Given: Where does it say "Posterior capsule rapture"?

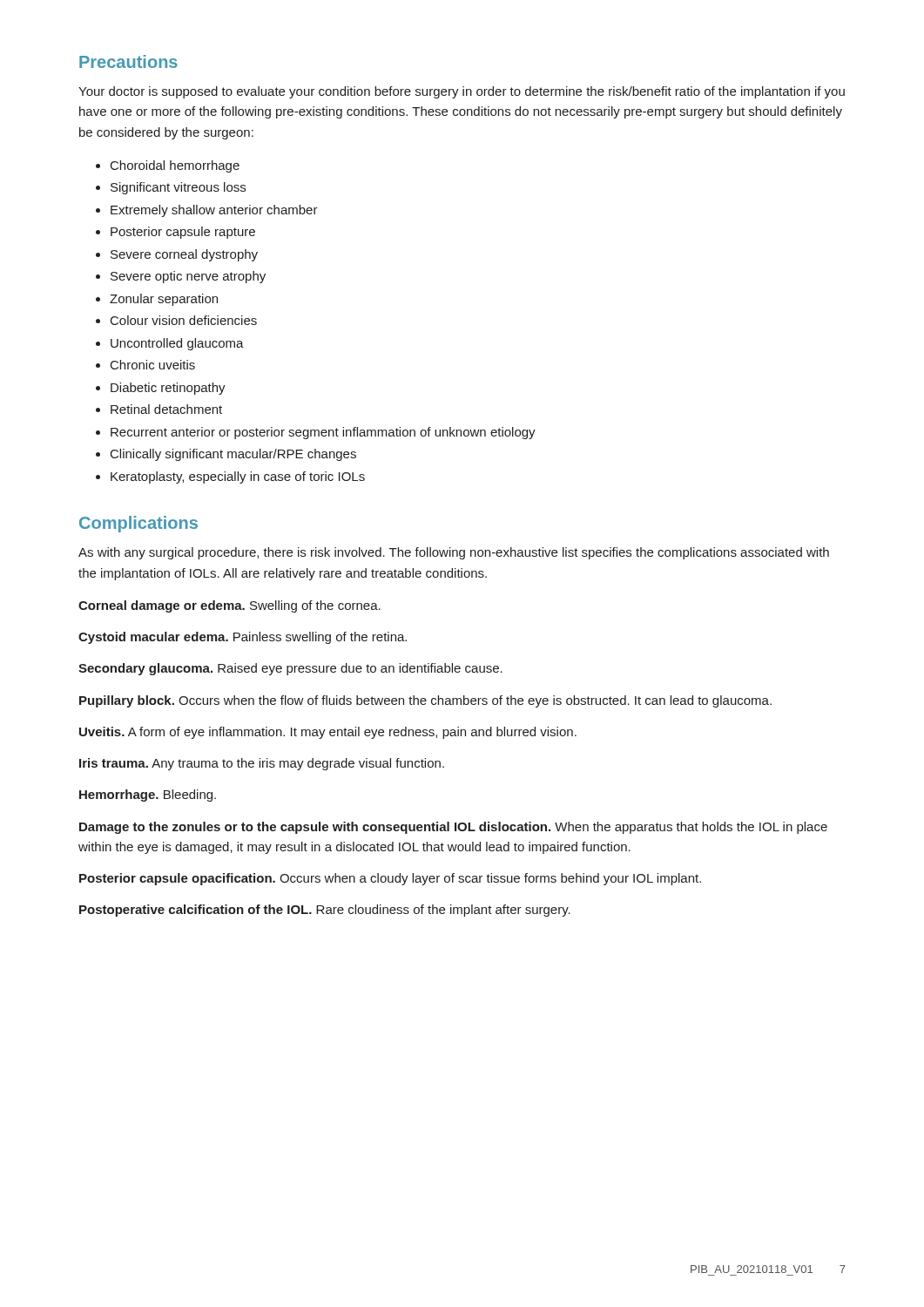Looking at the screenshot, I should [183, 232].
